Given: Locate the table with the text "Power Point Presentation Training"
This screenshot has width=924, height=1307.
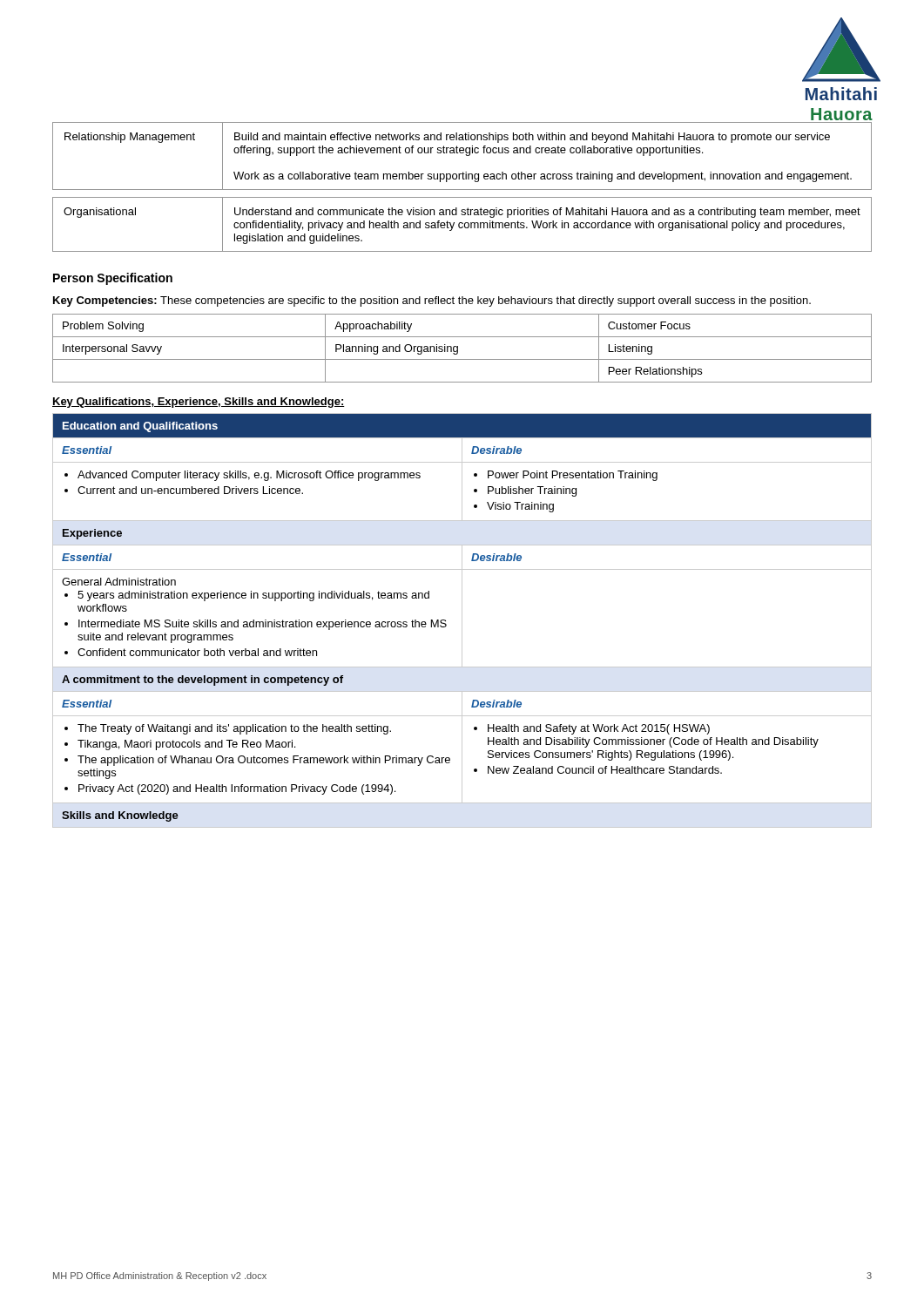Looking at the screenshot, I should 462,620.
